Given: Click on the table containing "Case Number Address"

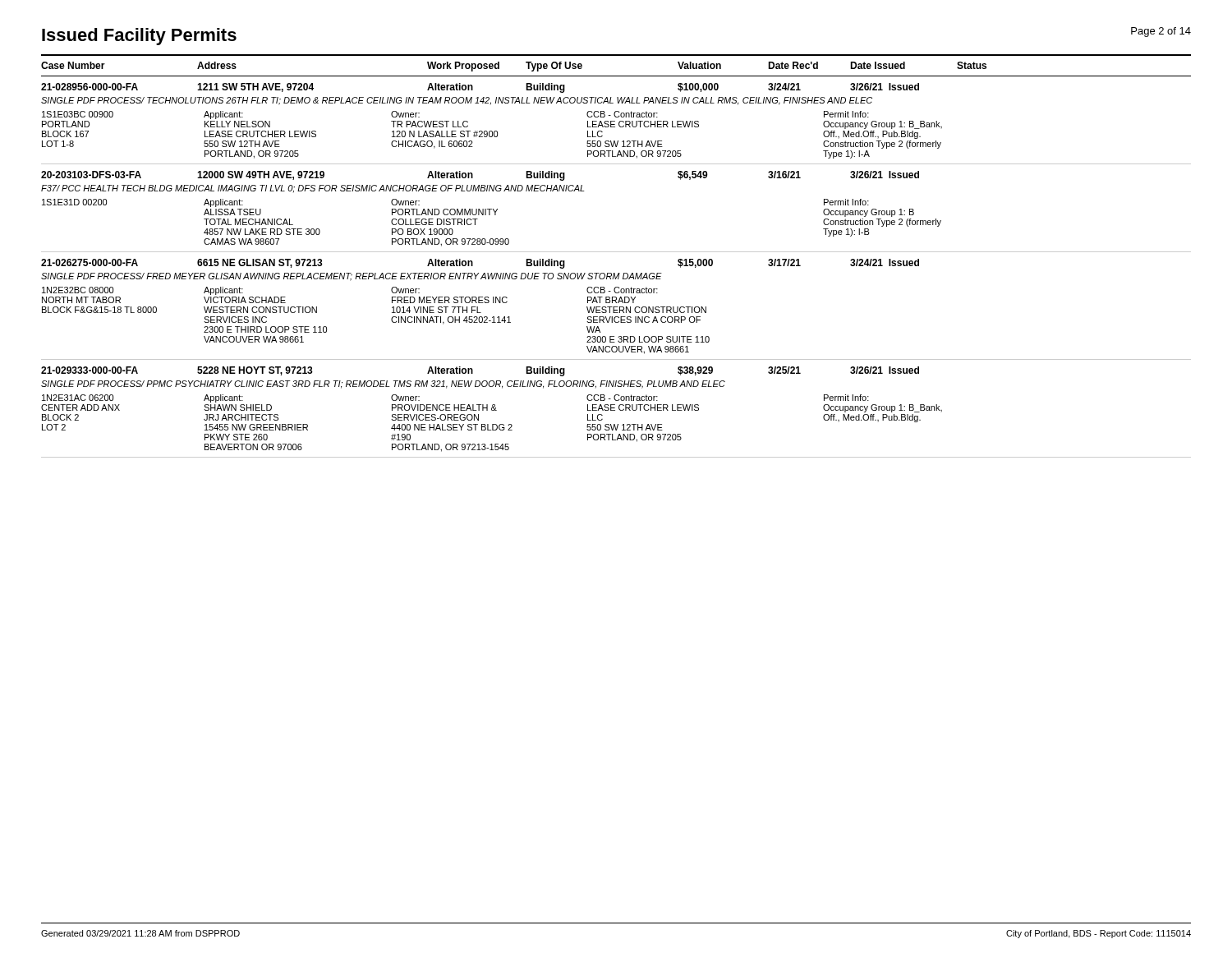Looking at the screenshot, I should coord(616,256).
